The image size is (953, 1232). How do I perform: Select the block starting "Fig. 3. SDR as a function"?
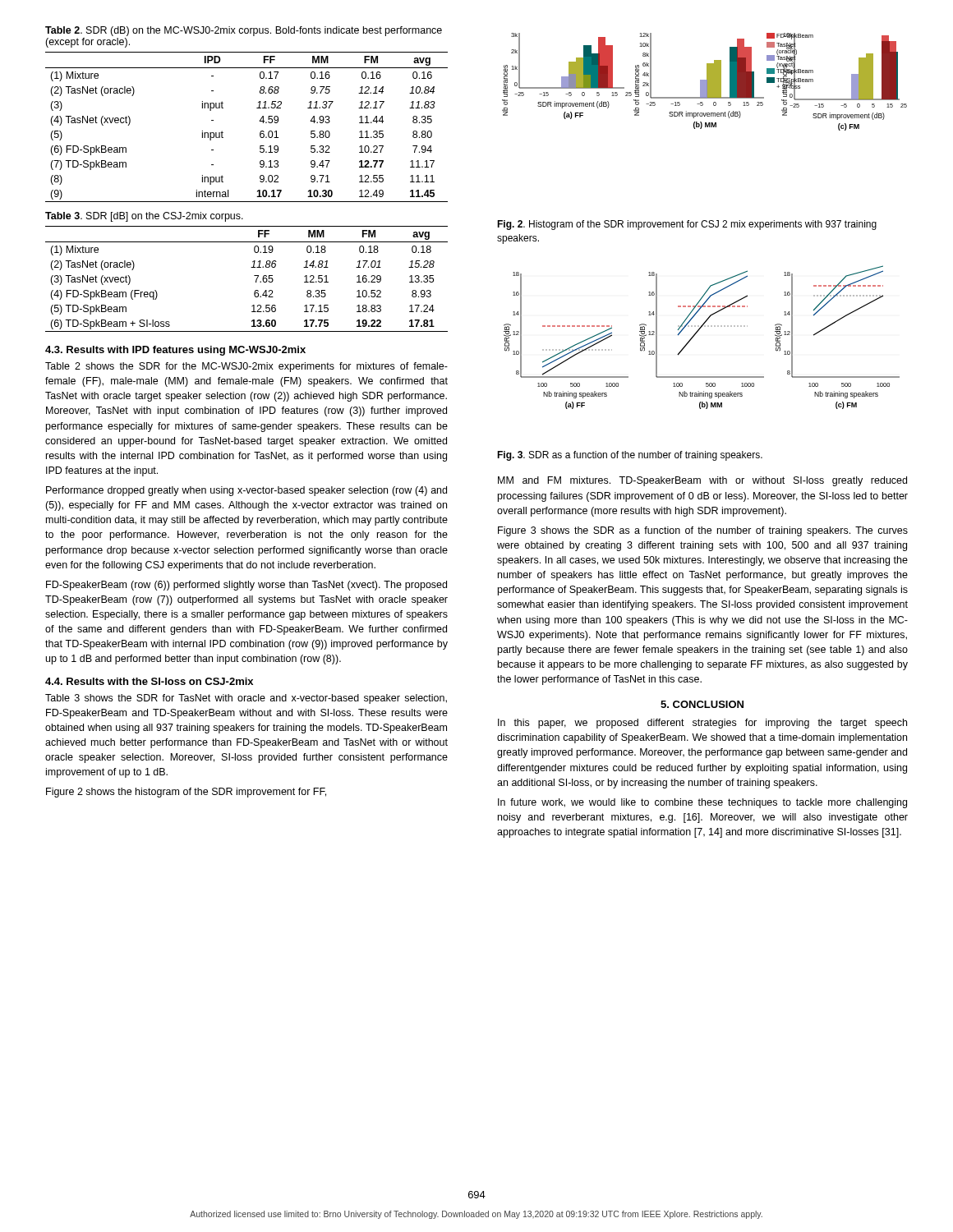click(x=630, y=455)
